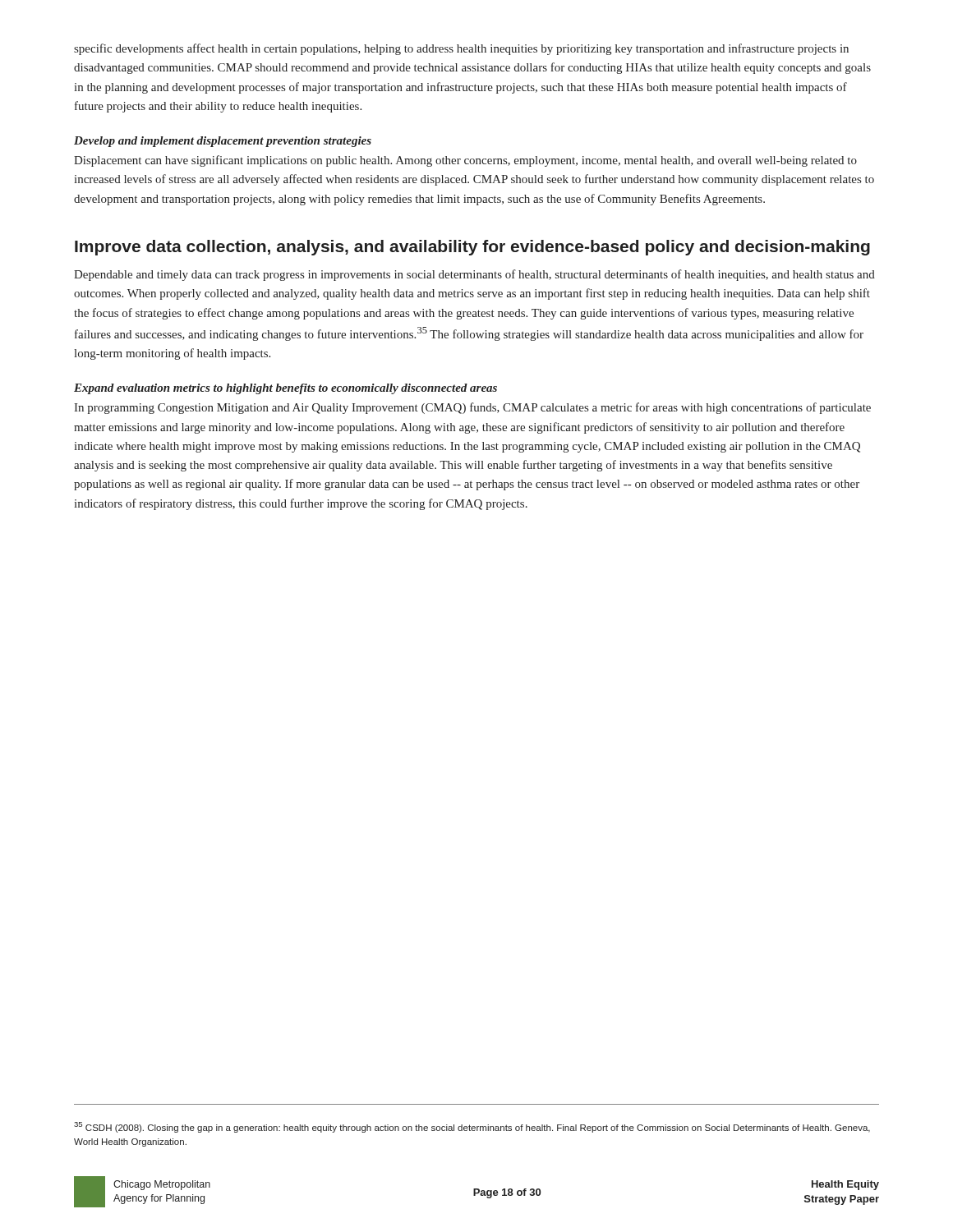This screenshot has width=953, height=1232.
Task: Click on the text block that says "Dependable and timely data can track"
Action: click(476, 314)
